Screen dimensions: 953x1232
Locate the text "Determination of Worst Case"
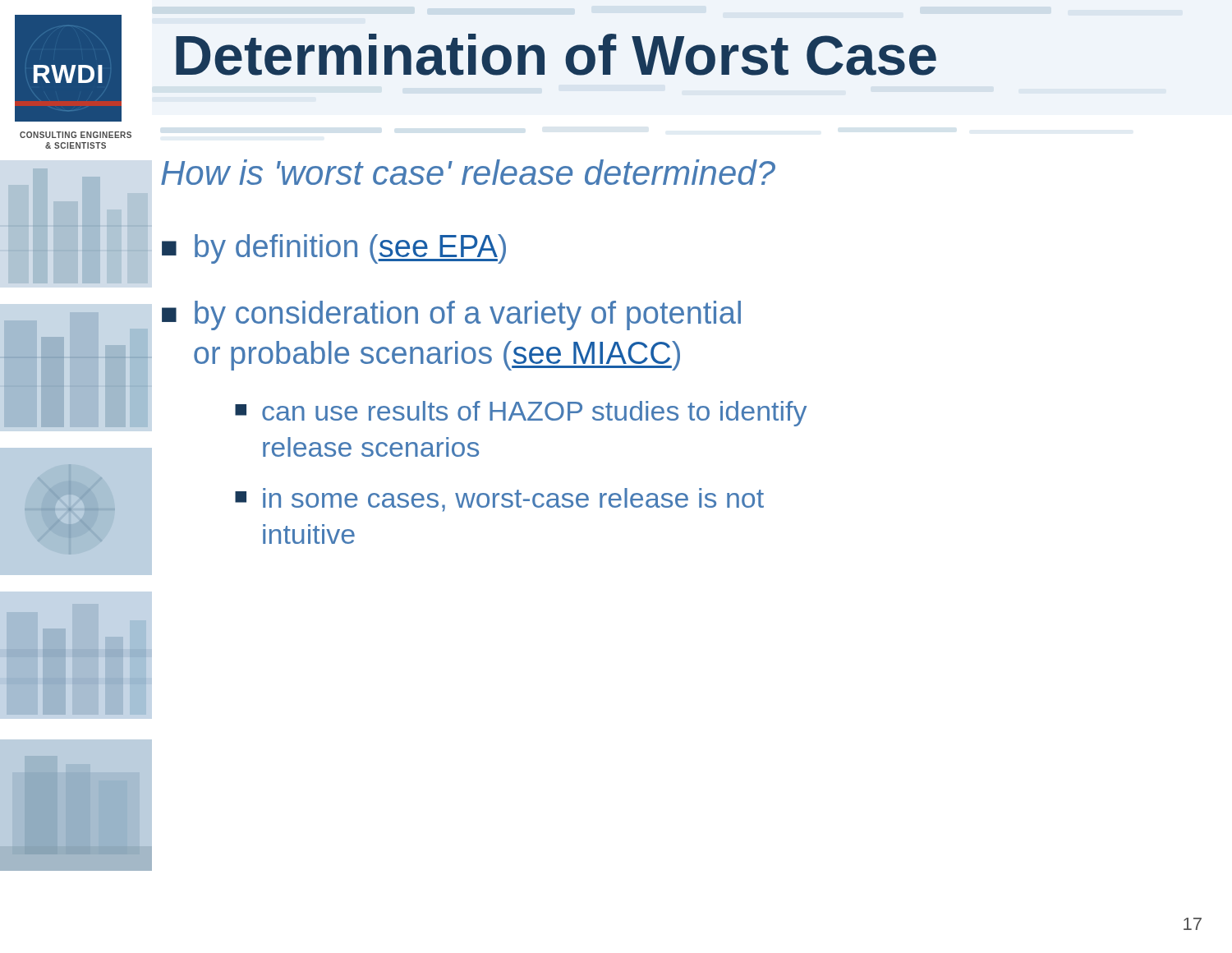click(555, 55)
